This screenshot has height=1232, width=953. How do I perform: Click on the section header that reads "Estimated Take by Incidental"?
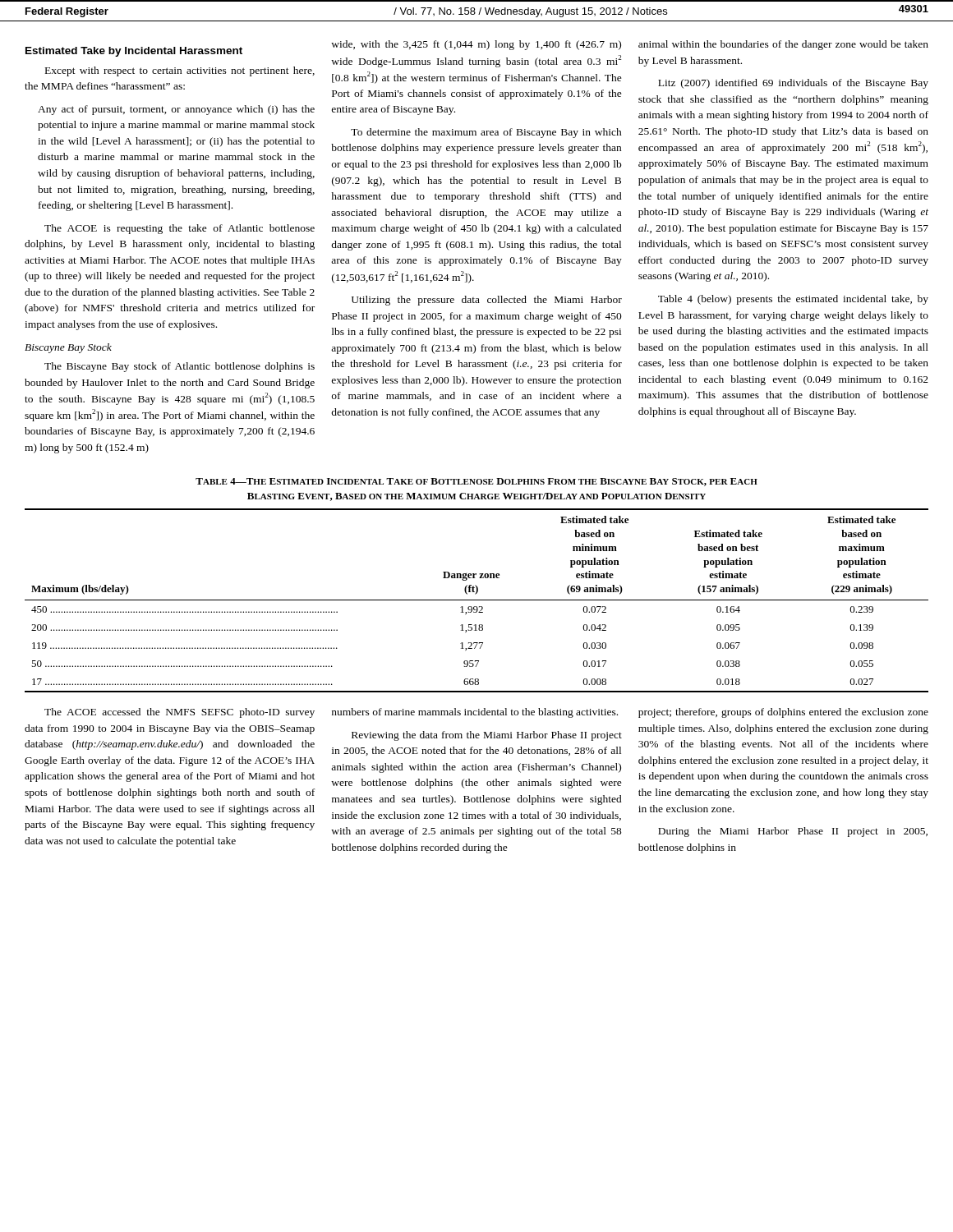point(134,51)
